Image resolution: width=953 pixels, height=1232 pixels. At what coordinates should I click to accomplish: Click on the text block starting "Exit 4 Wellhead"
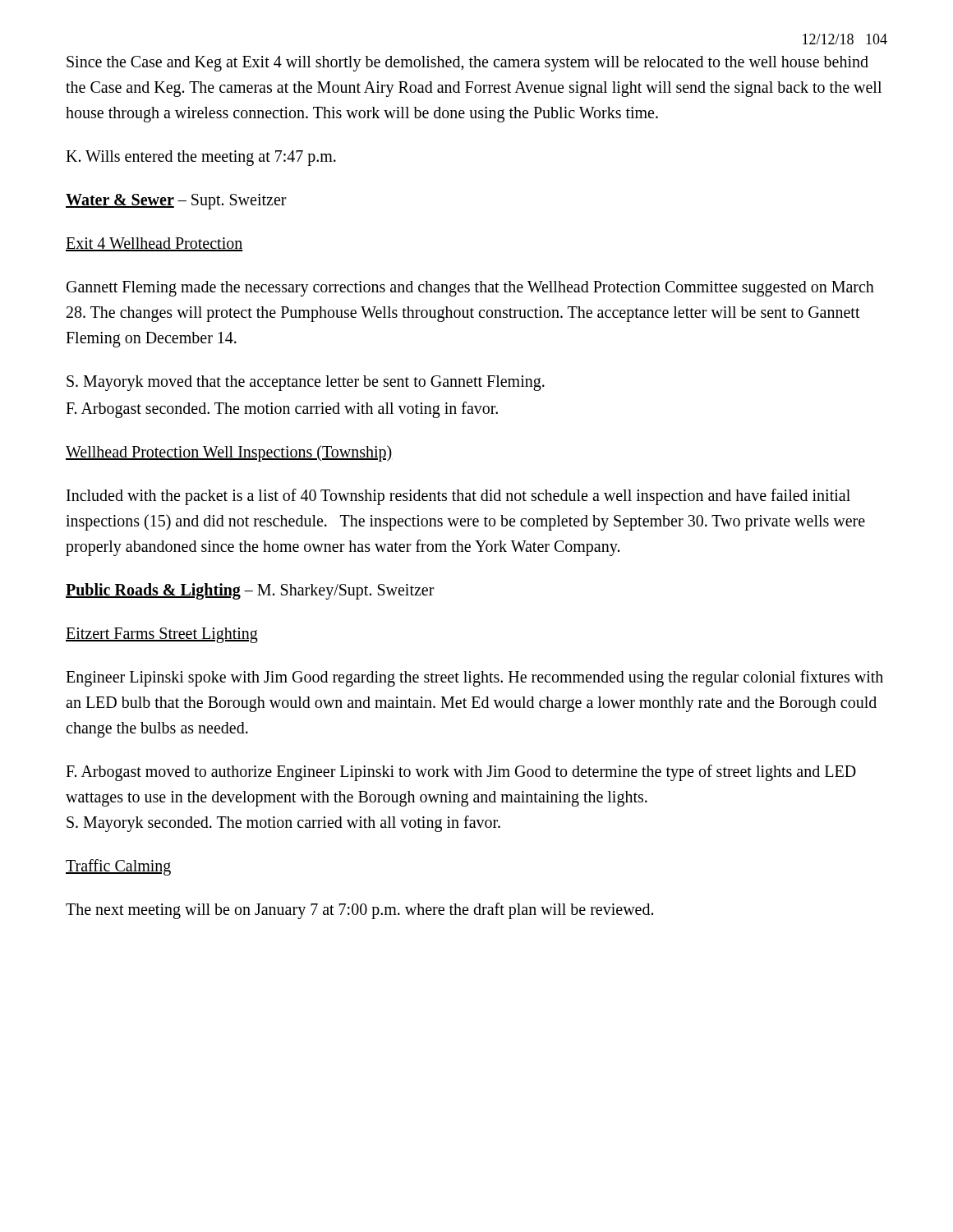[x=154, y=243]
